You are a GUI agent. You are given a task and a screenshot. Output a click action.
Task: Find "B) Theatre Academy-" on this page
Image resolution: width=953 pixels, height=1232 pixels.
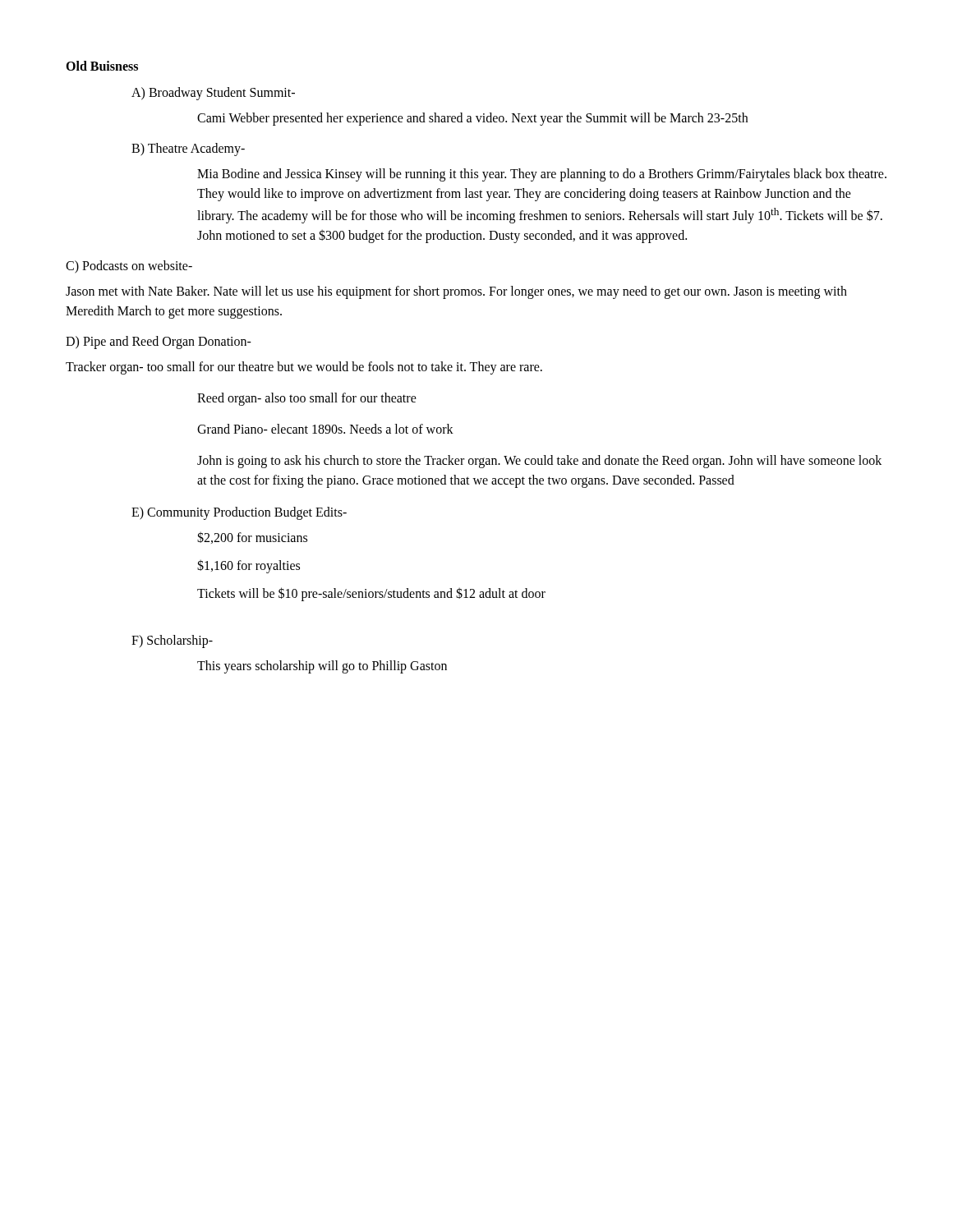click(x=188, y=148)
